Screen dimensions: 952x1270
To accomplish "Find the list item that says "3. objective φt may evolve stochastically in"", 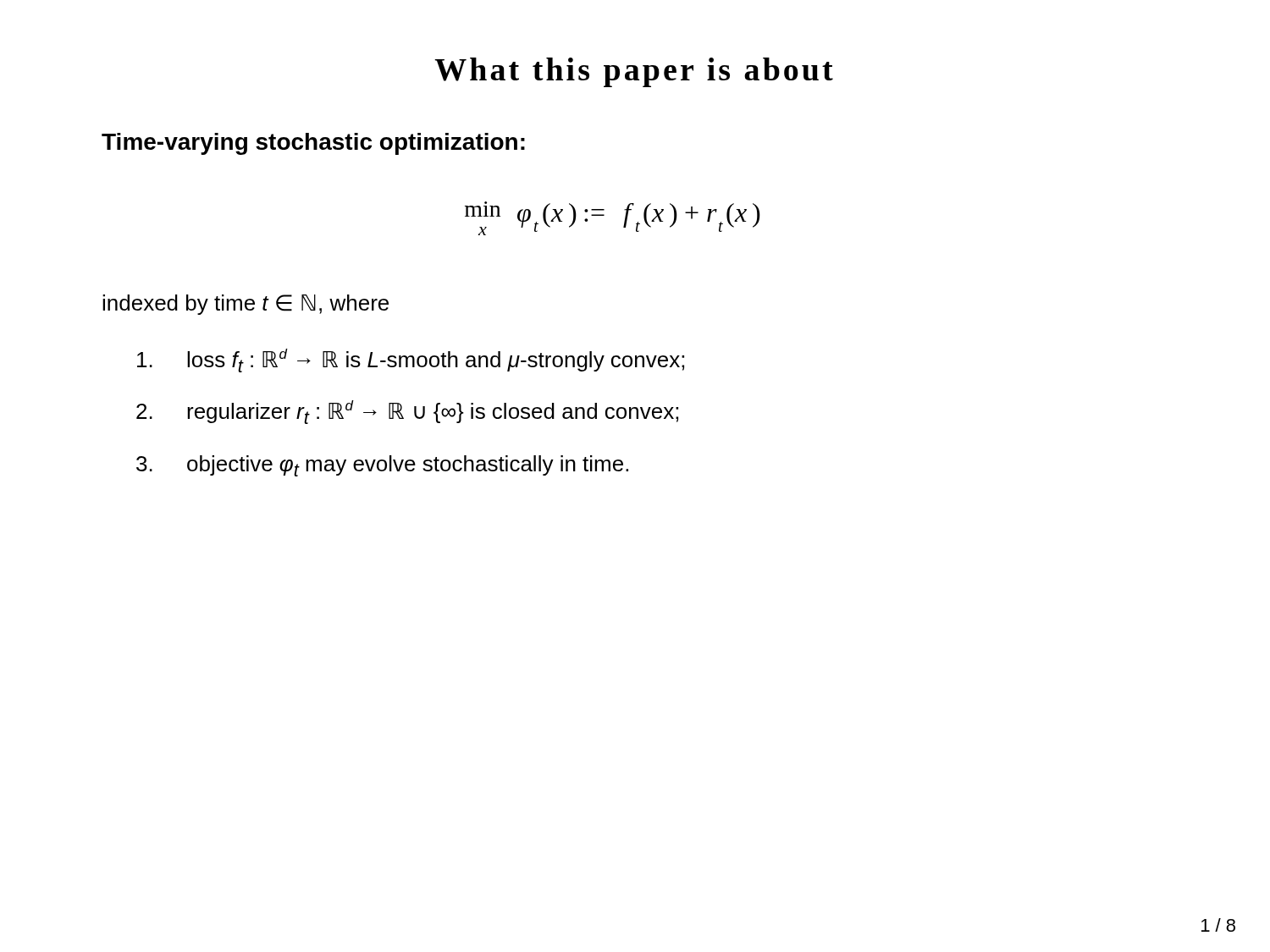I will 382,466.
